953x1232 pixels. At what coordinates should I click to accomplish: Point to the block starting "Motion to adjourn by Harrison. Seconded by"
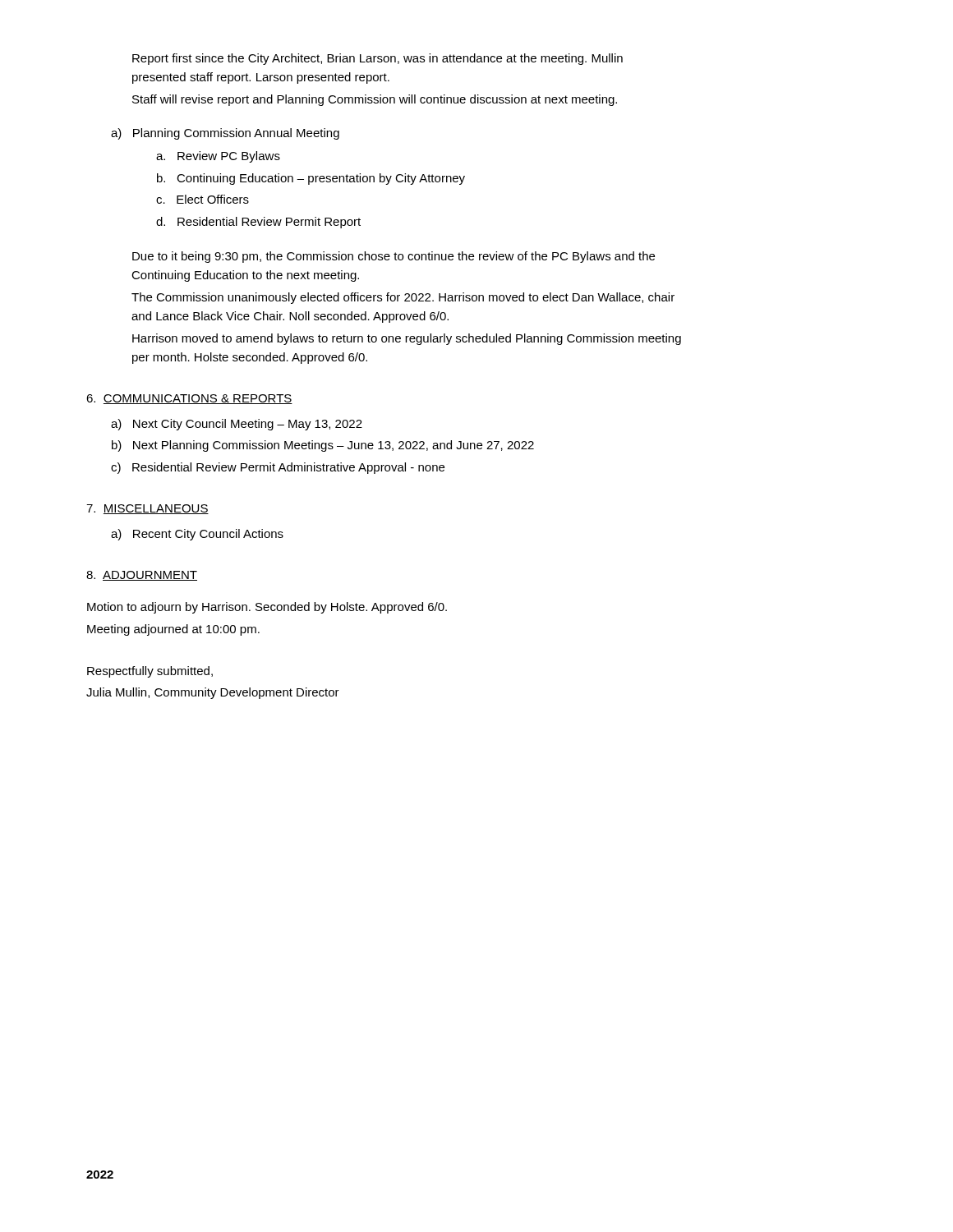(x=267, y=608)
